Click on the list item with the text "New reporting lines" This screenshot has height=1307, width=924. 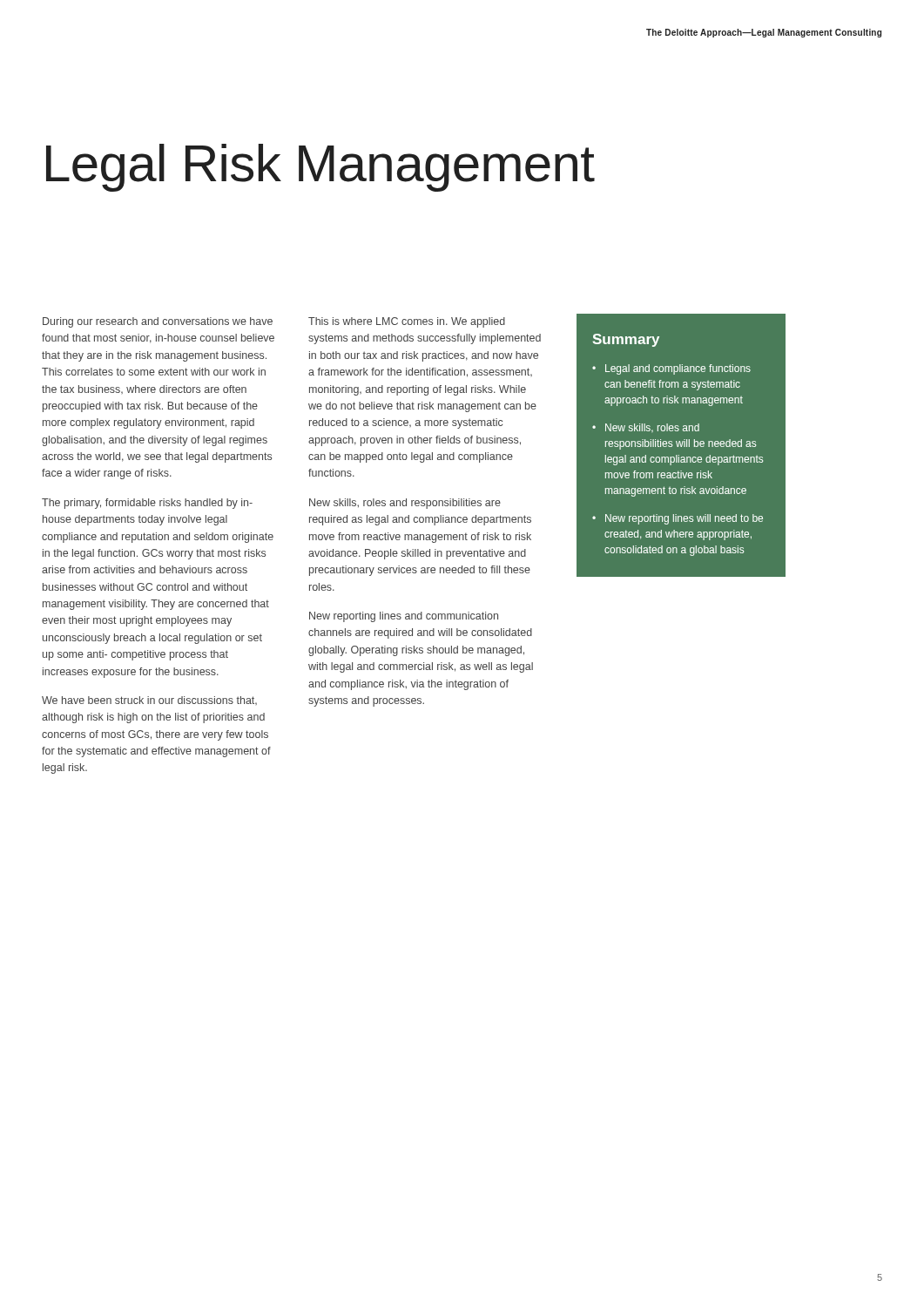tap(684, 534)
